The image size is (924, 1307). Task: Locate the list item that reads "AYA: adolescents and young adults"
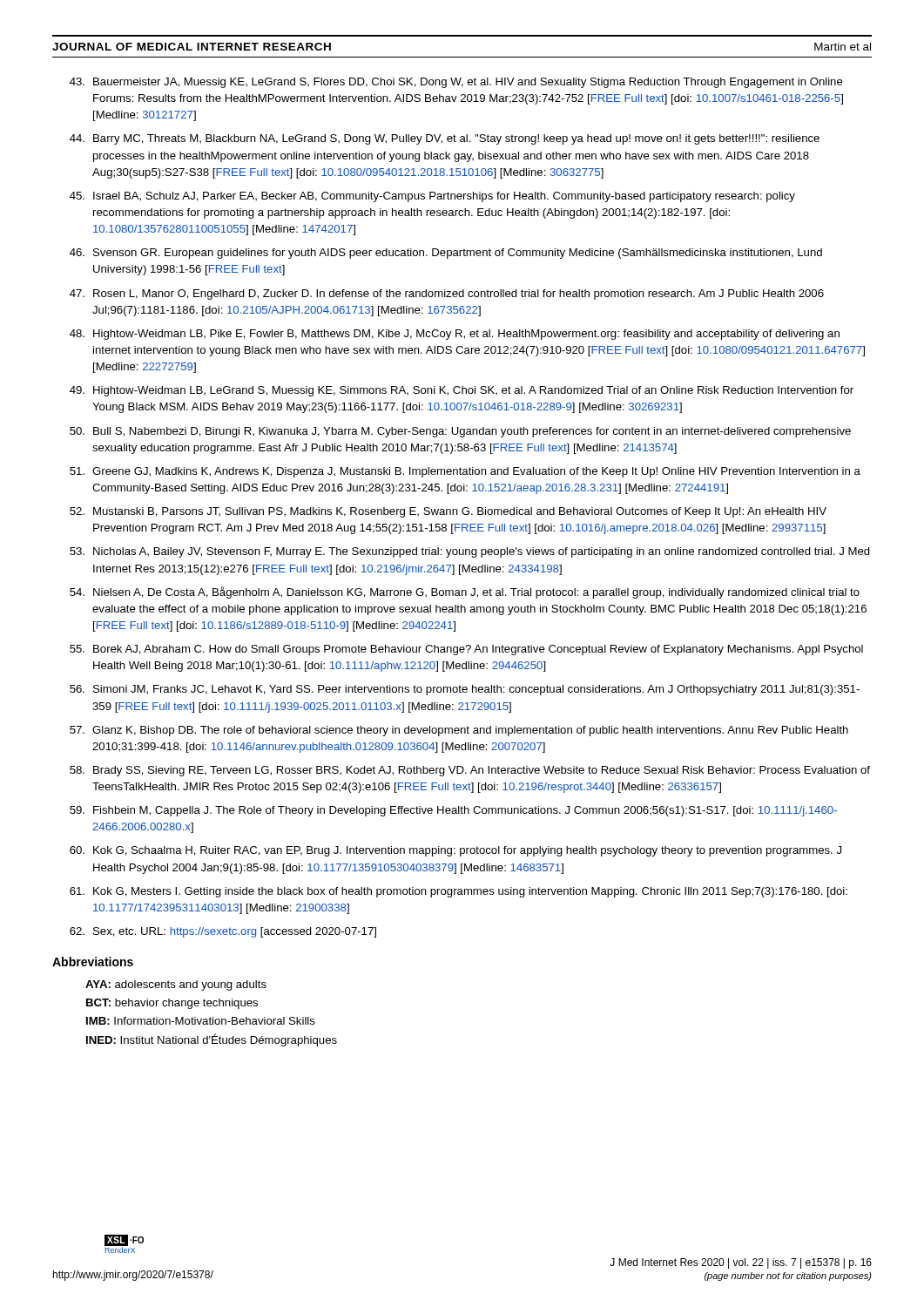point(176,984)
